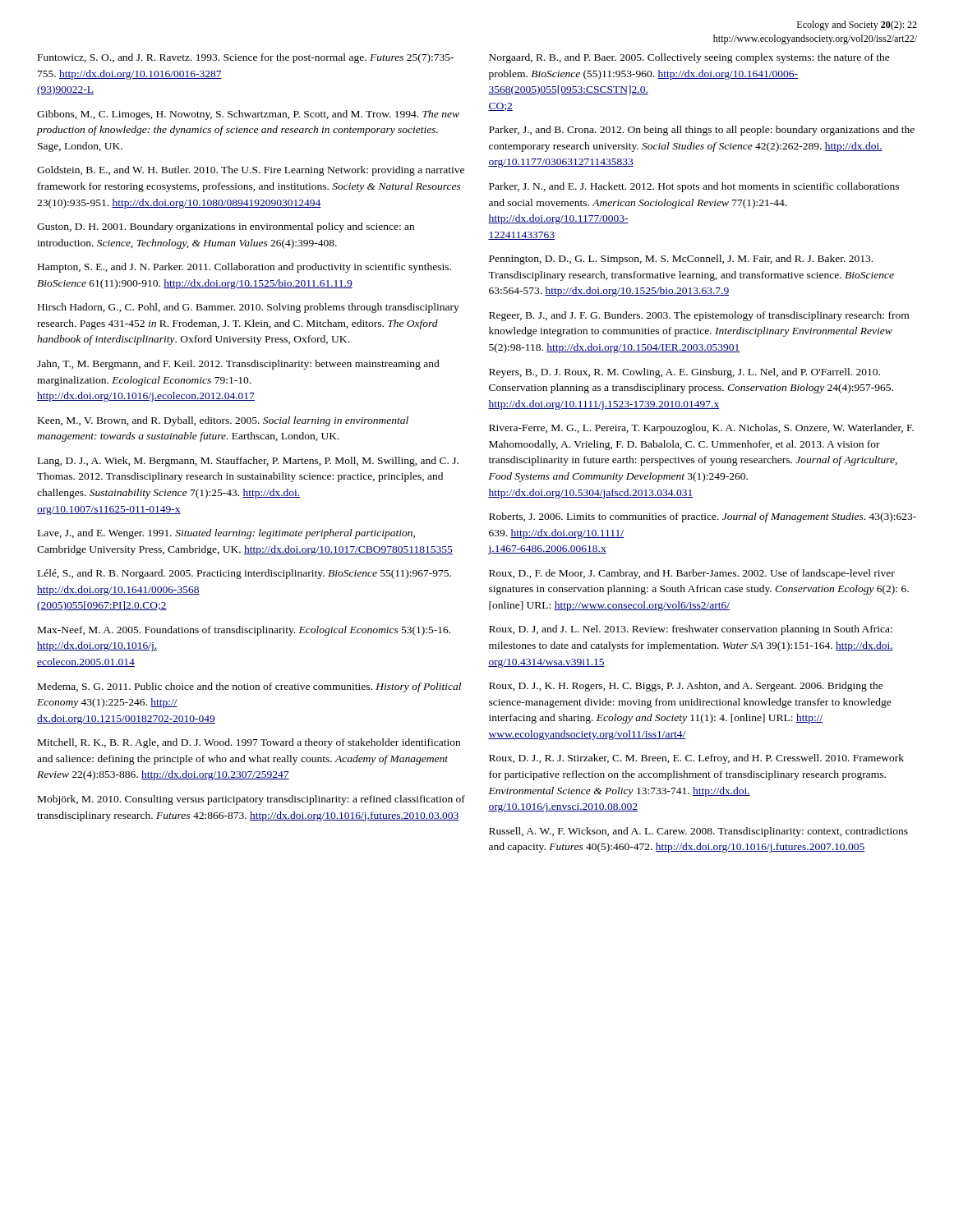954x1232 pixels.
Task: Point to the block beginning "Roberts, J. 2006. Limits to communities"
Action: (x=703, y=517)
